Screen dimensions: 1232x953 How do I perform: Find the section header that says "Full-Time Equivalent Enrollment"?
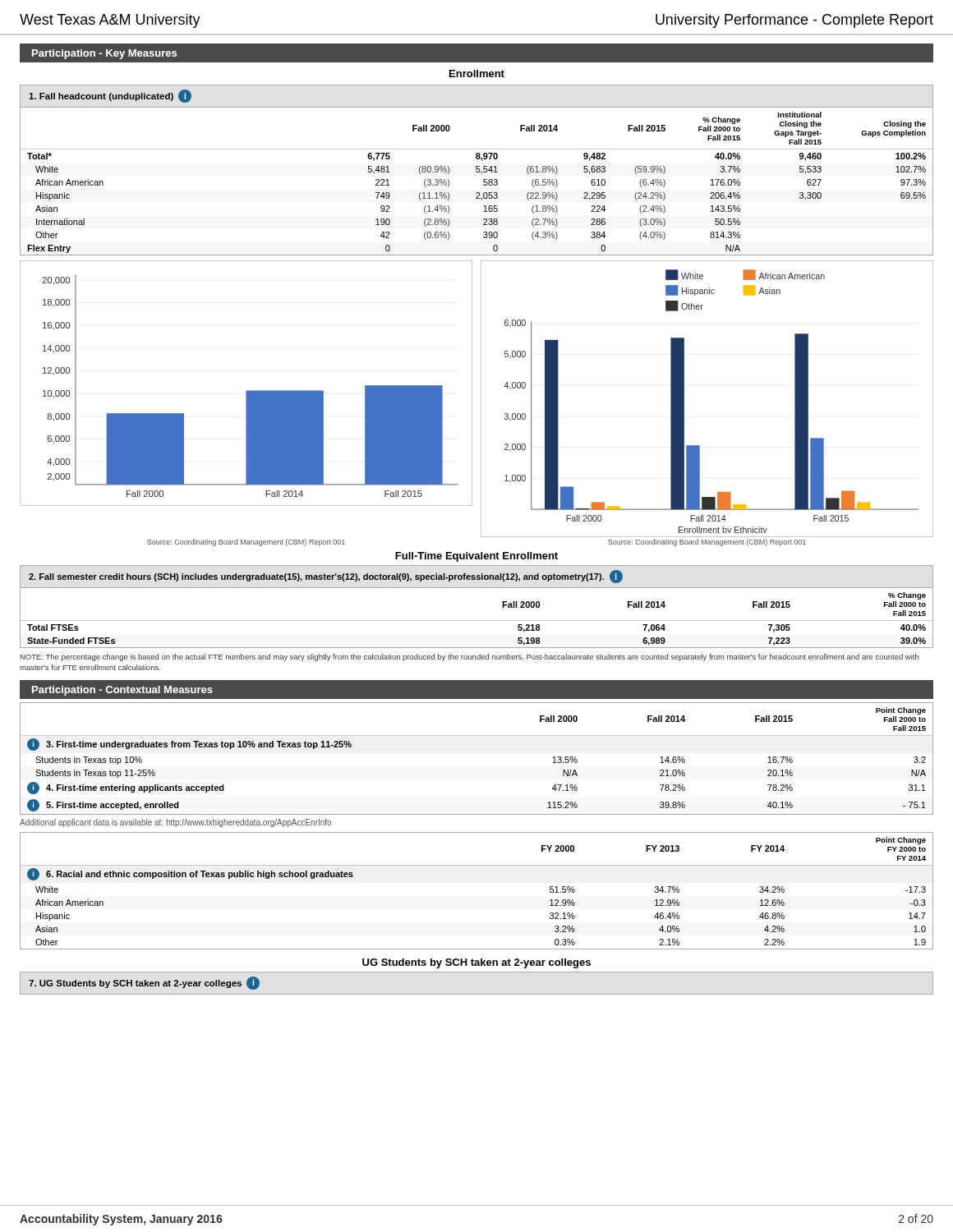tap(476, 556)
